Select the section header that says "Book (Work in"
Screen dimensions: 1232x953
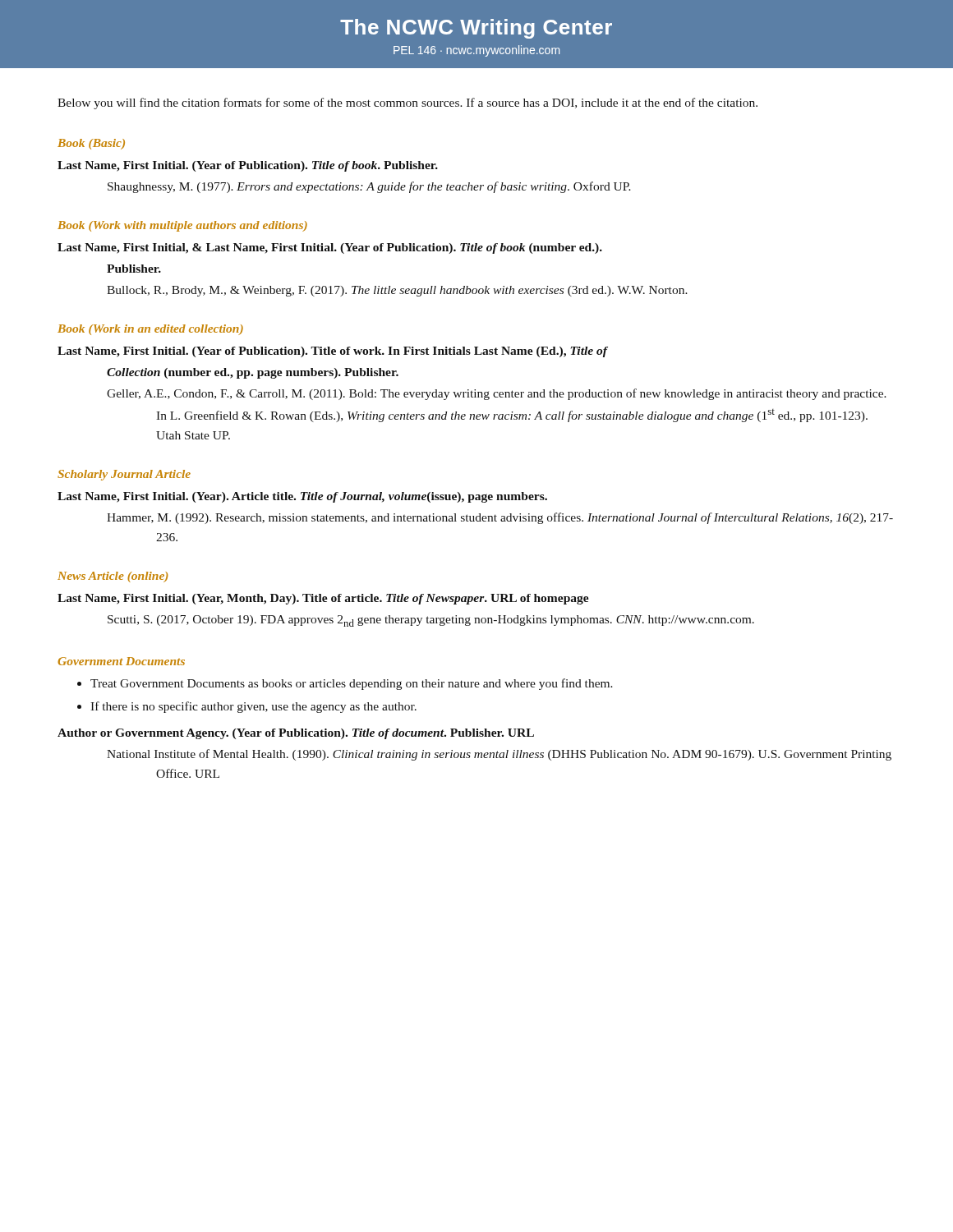tap(151, 328)
